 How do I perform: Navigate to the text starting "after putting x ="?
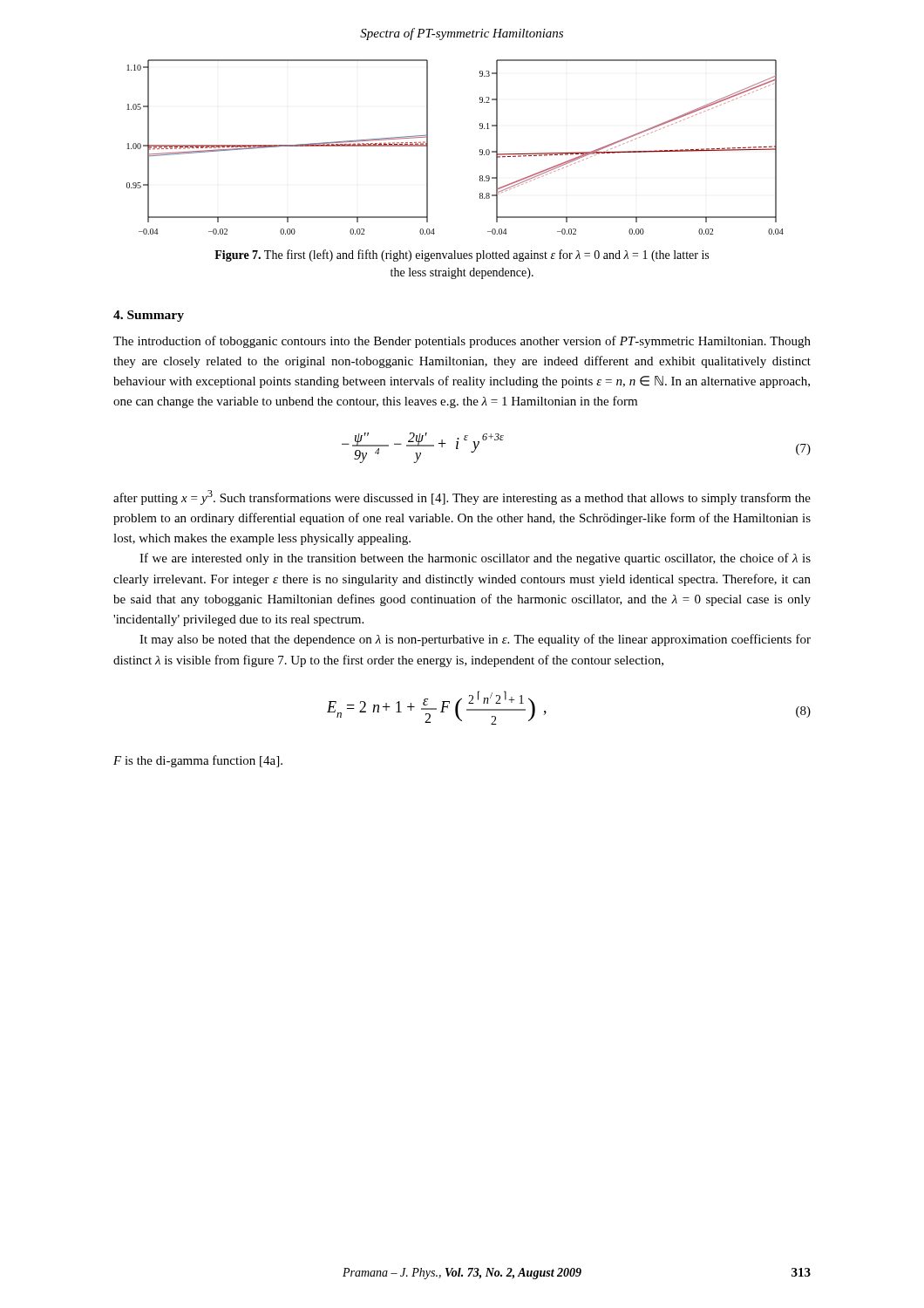[462, 578]
